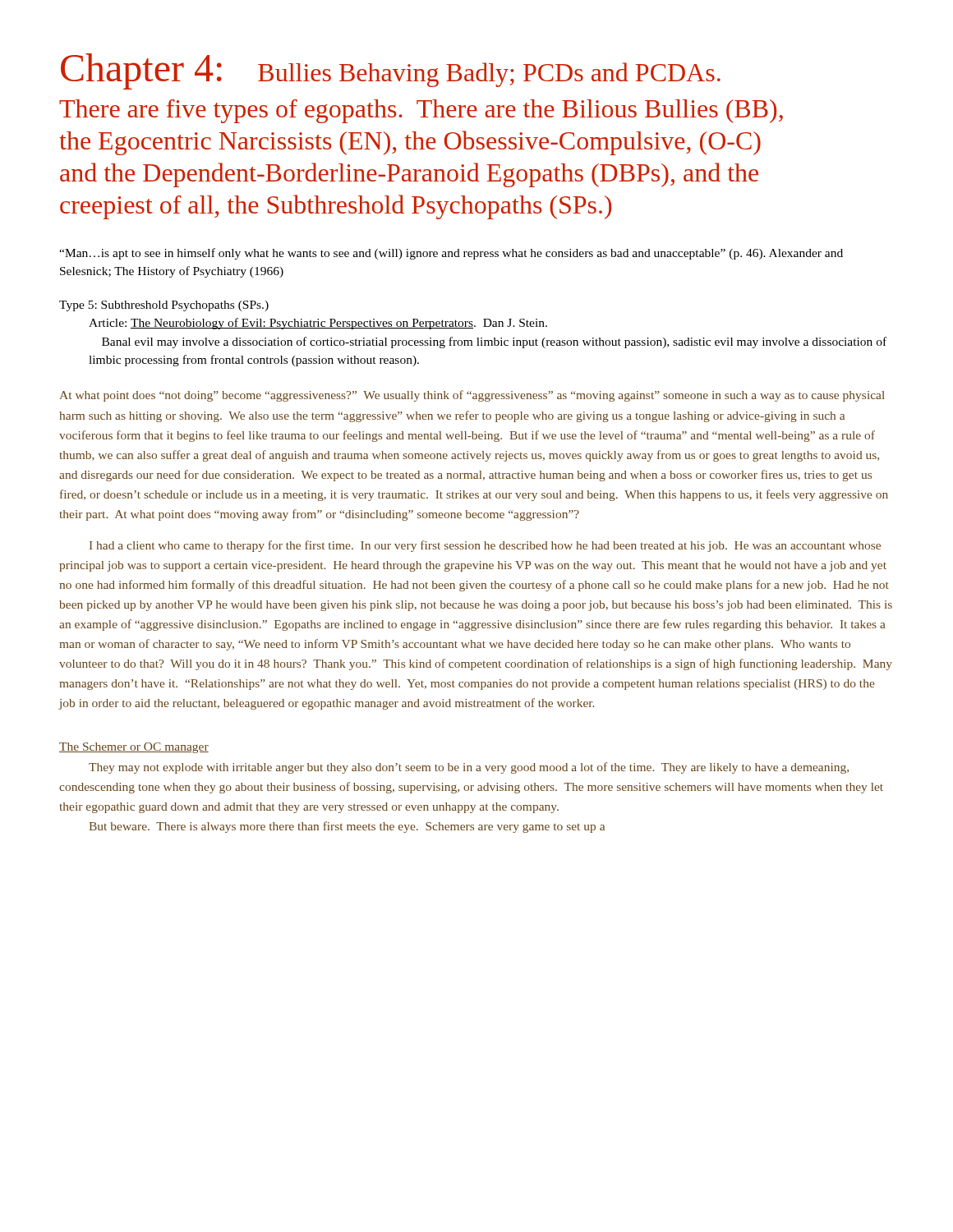
Task: Select the text block starting "Article: The Neurobiology of Evil:"
Action: (x=488, y=341)
